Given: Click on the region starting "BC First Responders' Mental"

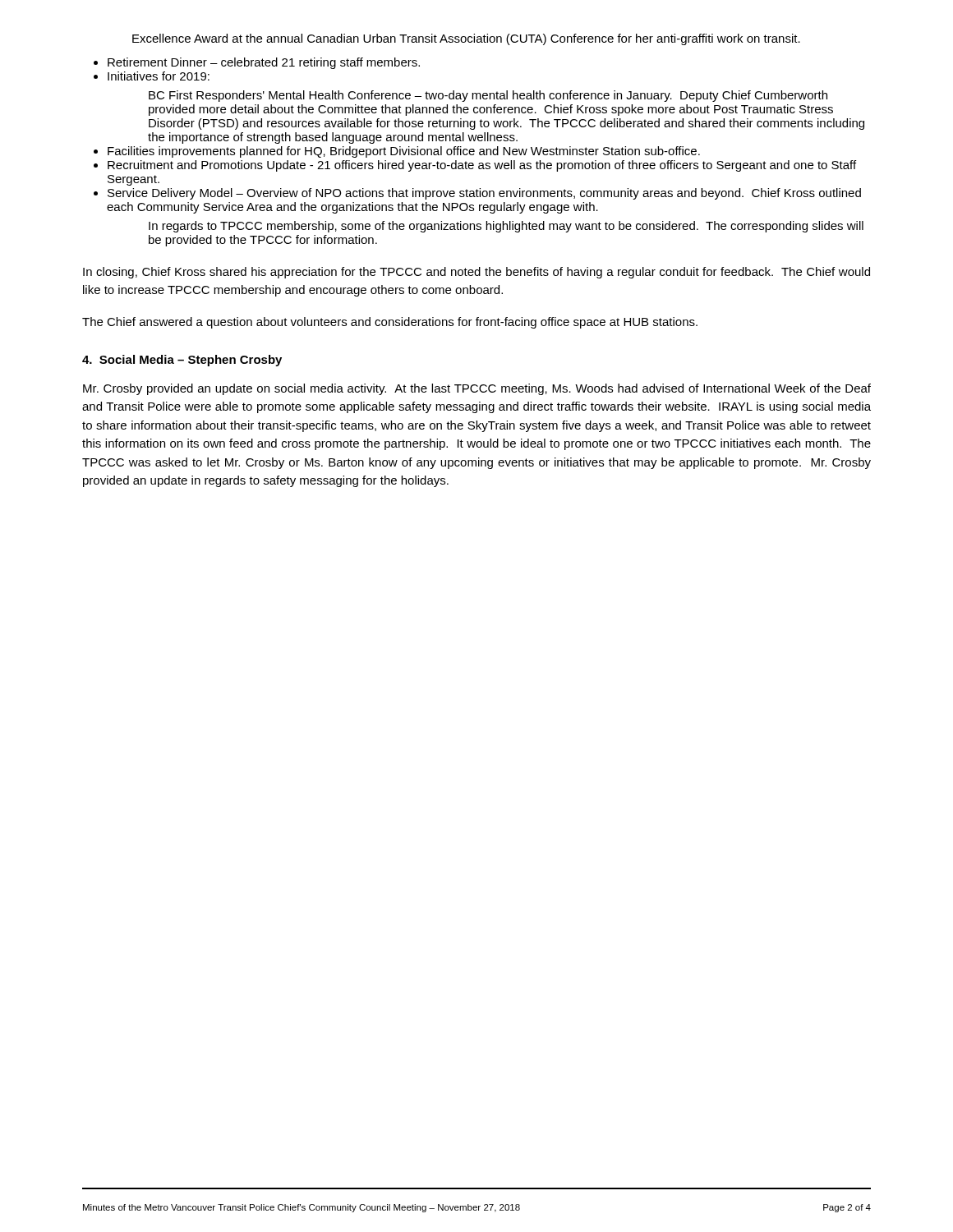Looking at the screenshot, I should [501, 115].
